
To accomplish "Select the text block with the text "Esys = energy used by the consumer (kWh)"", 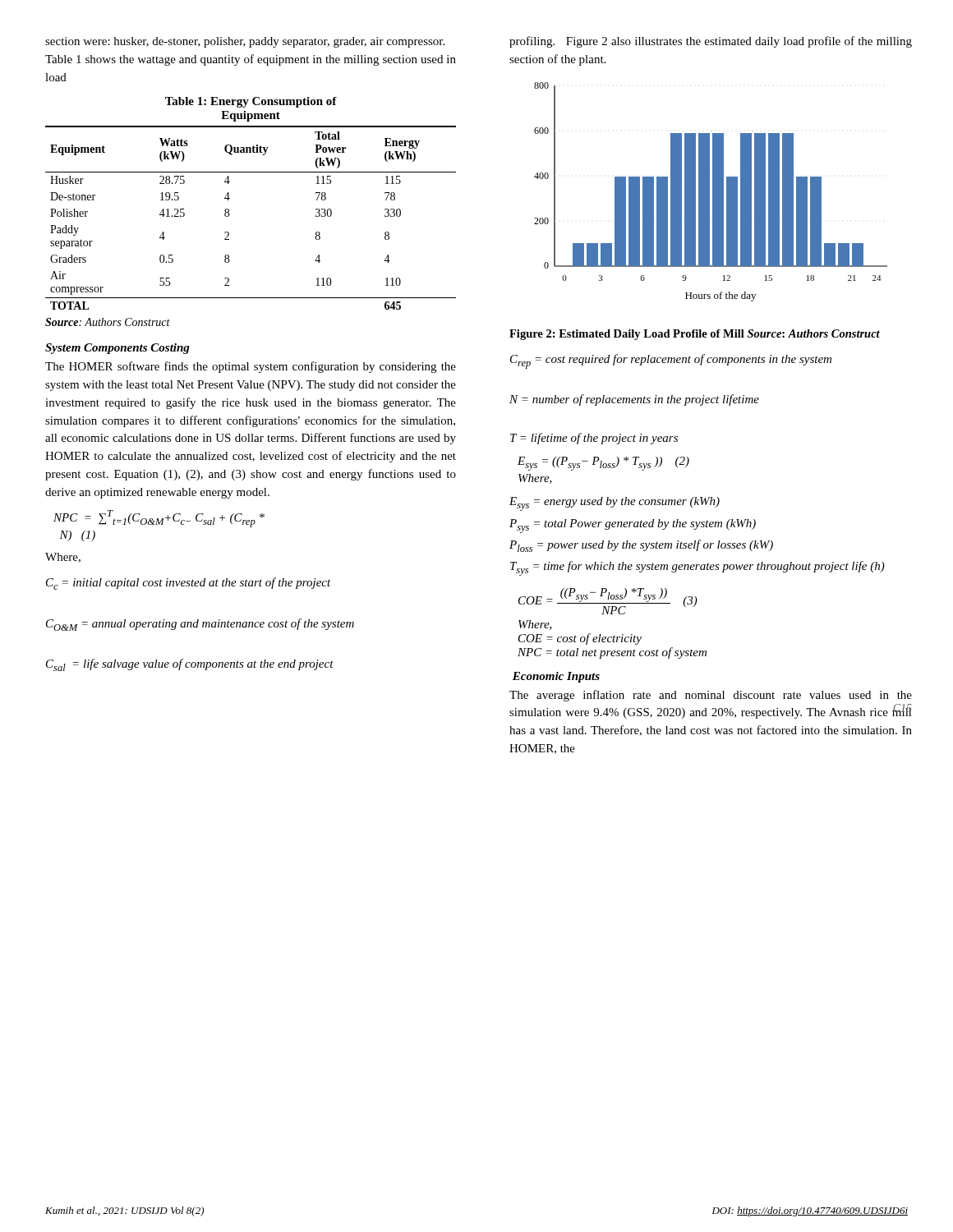I will [x=697, y=535].
